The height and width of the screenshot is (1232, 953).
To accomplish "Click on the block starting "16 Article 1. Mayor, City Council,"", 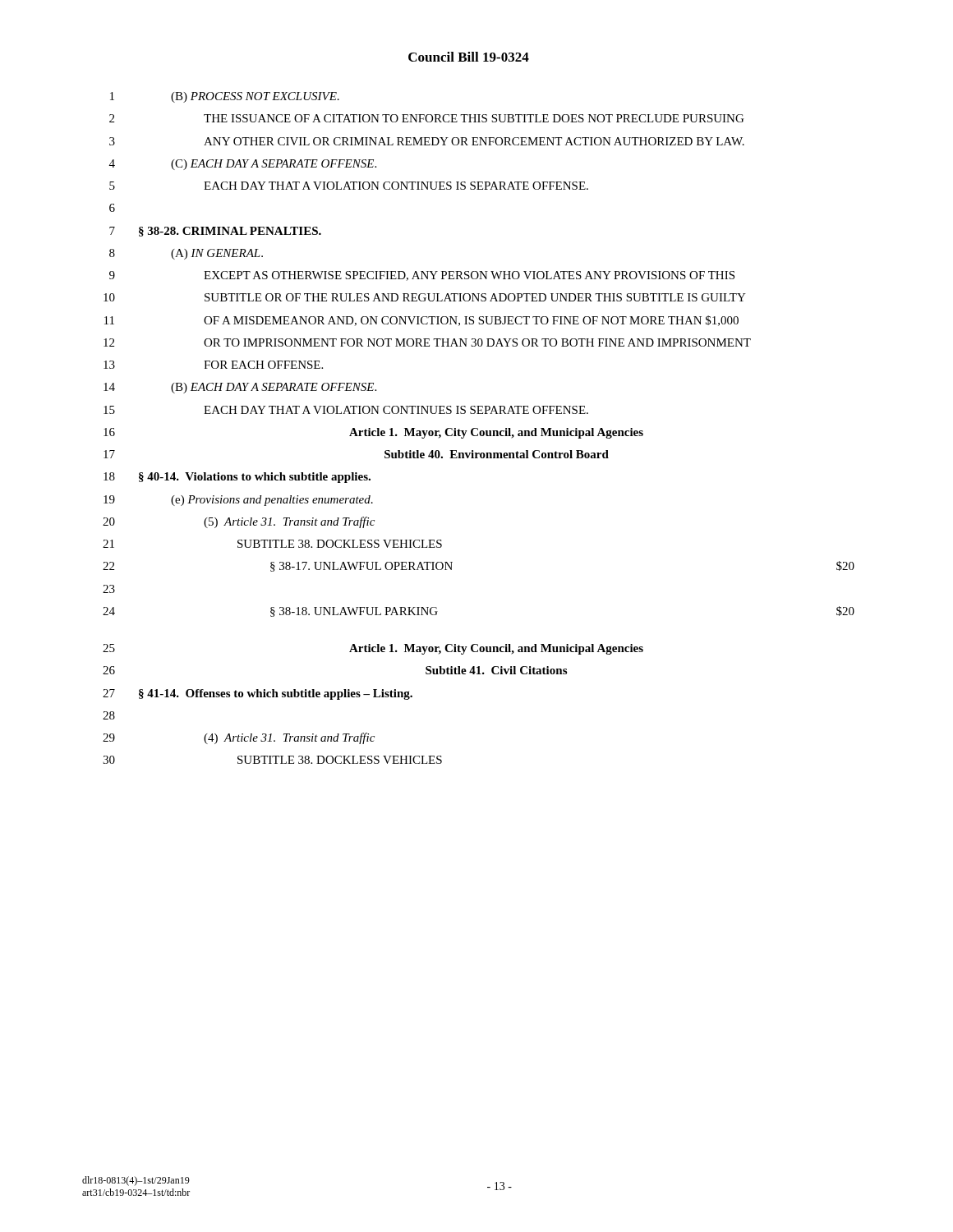I will click(x=468, y=432).
